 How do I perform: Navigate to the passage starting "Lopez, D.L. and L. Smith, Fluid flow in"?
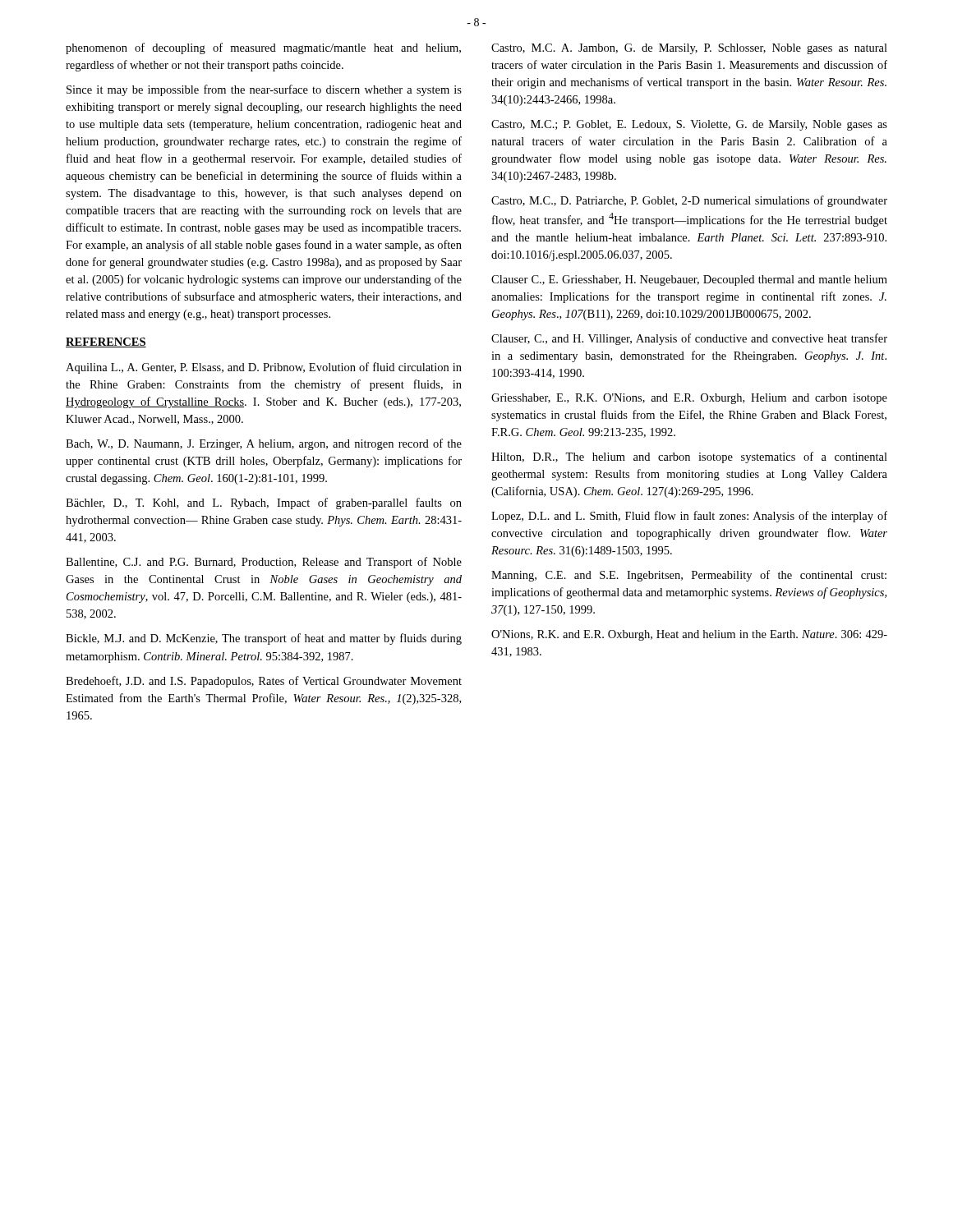point(689,533)
